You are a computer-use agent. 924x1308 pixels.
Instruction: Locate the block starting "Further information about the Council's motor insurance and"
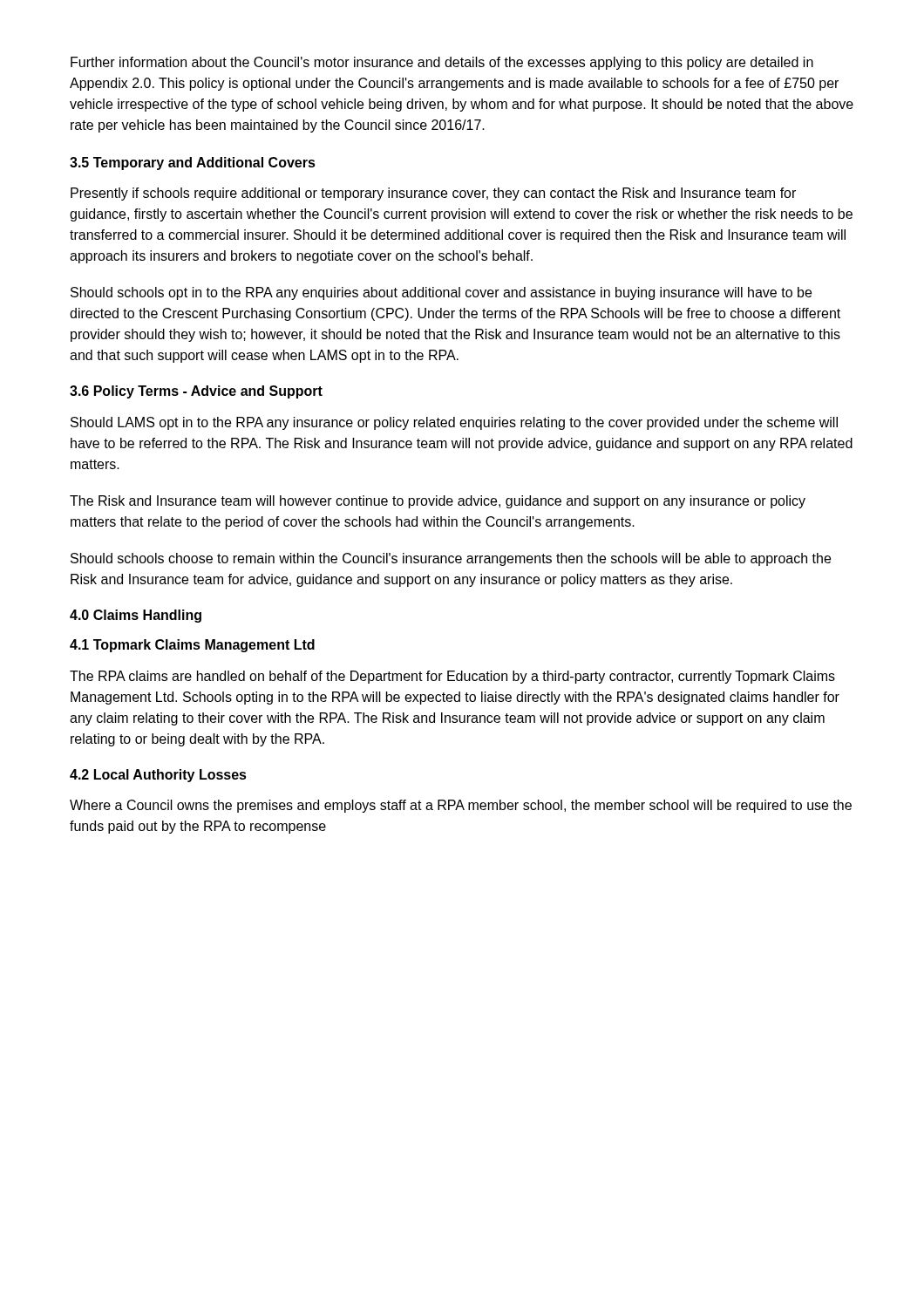click(462, 94)
